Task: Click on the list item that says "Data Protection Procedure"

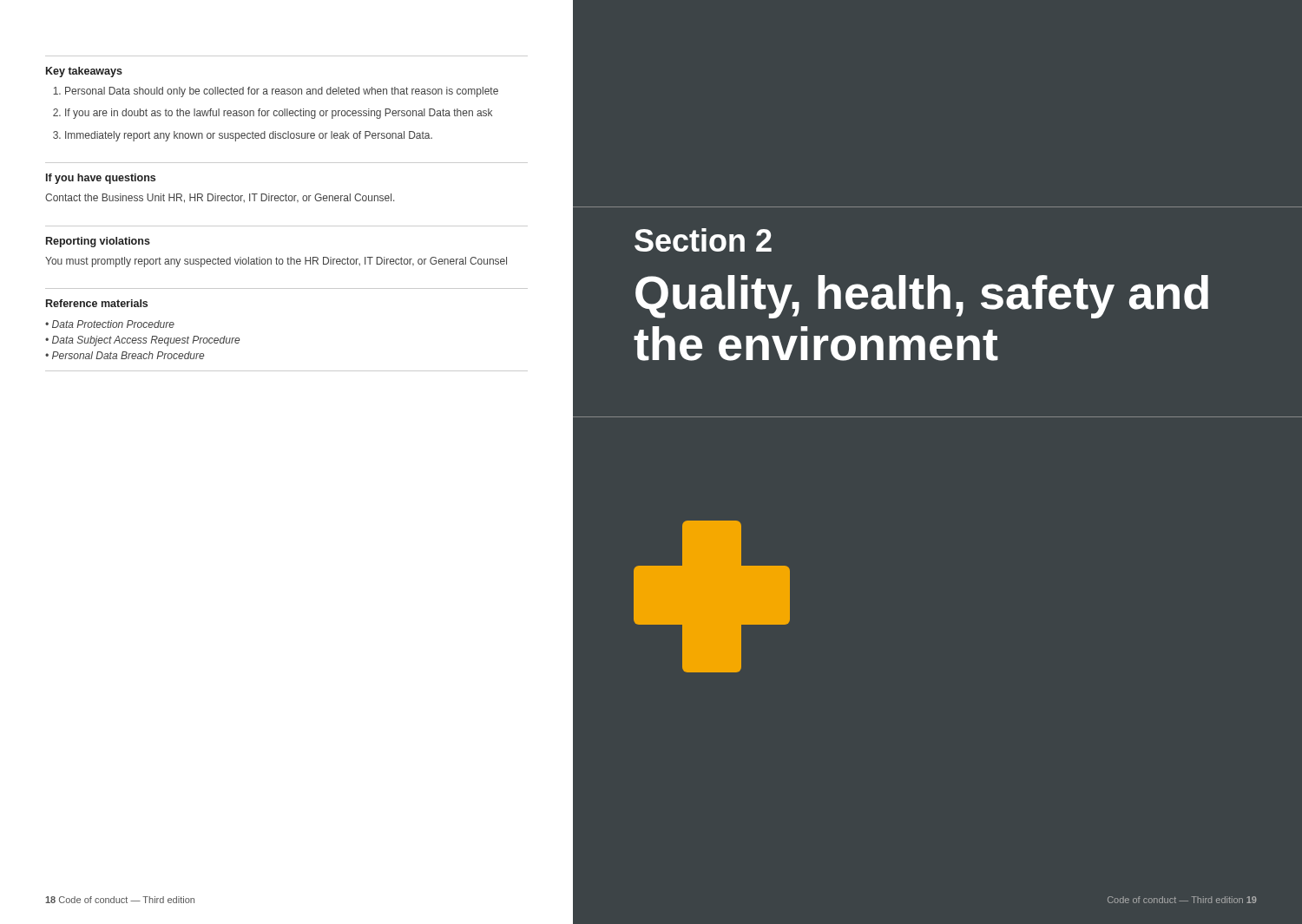Action: [x=113, y=324]
